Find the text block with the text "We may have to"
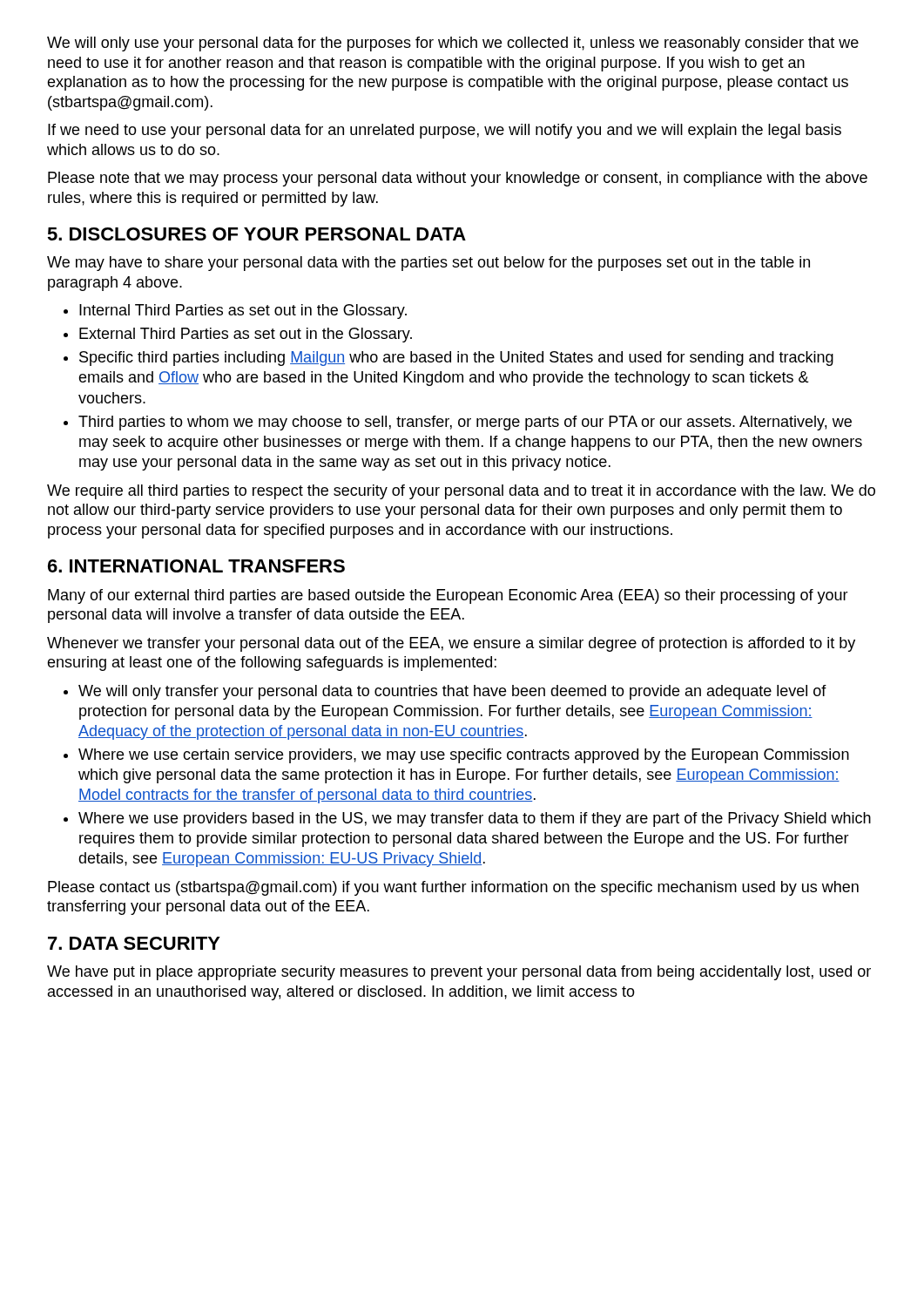This screenshot has height=1307, width=924. (x=429, y=272)
